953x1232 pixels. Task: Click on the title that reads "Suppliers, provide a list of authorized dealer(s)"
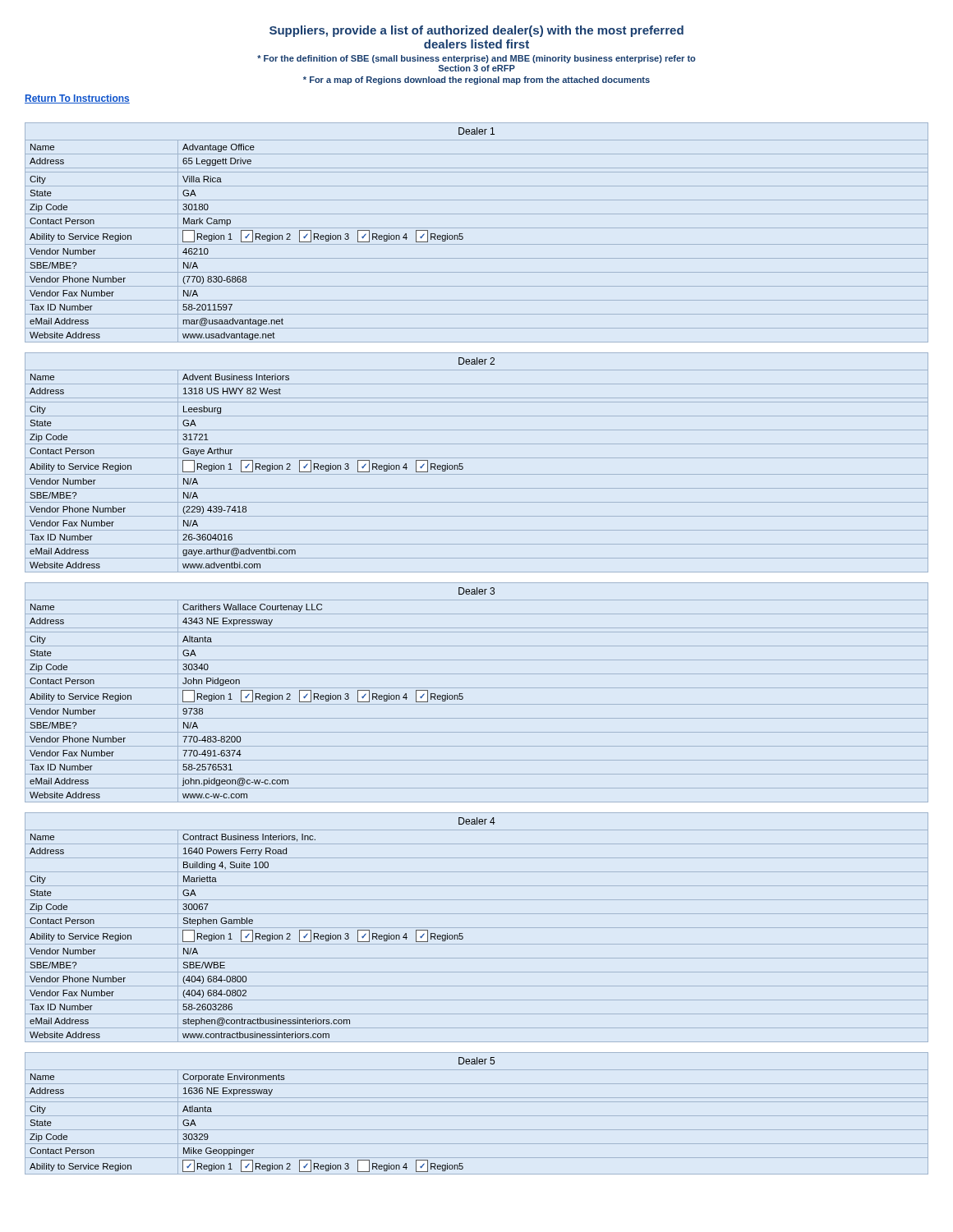[476, 37]
